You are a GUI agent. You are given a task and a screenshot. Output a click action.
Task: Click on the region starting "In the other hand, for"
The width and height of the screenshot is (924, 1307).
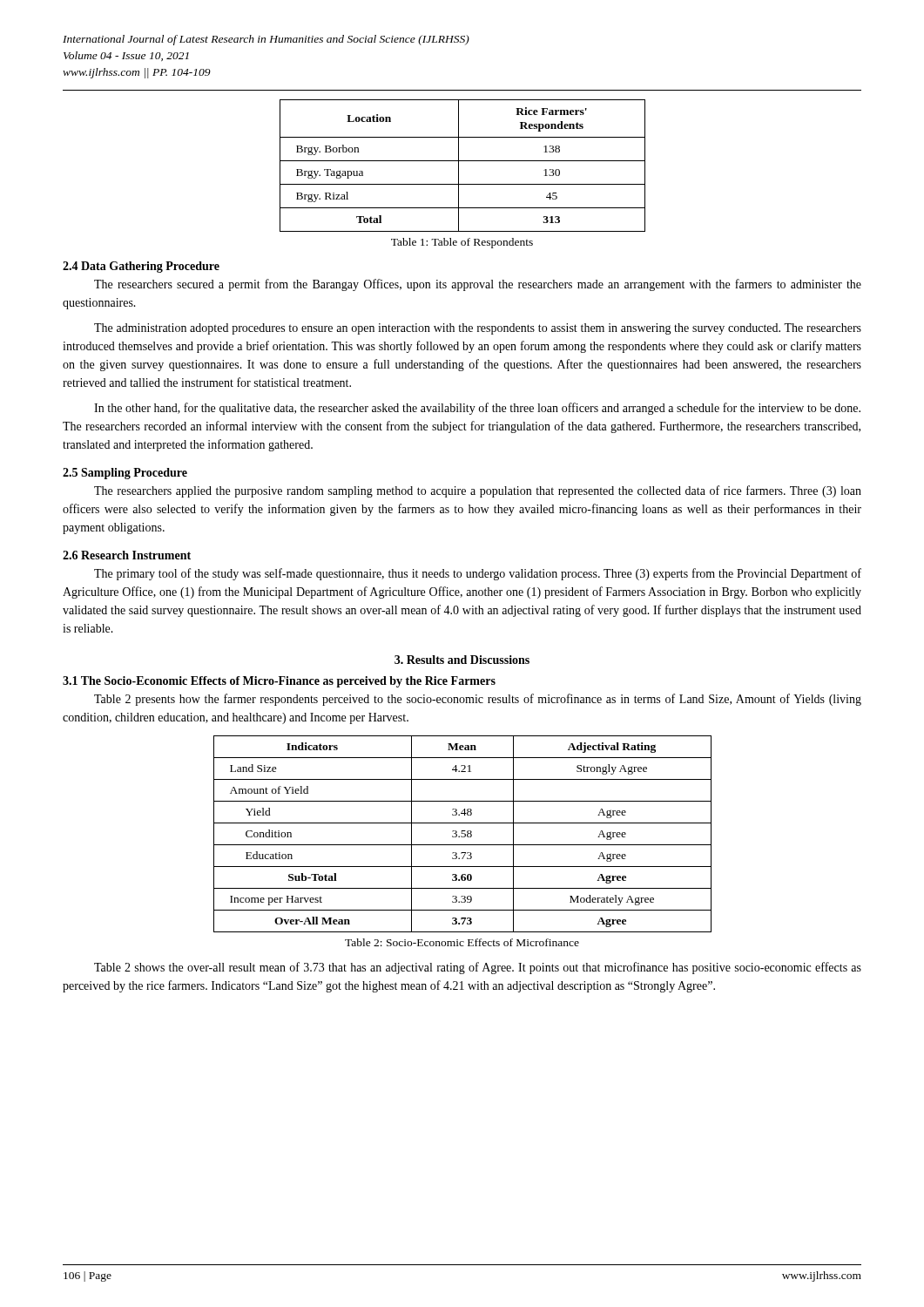point(462,426)
